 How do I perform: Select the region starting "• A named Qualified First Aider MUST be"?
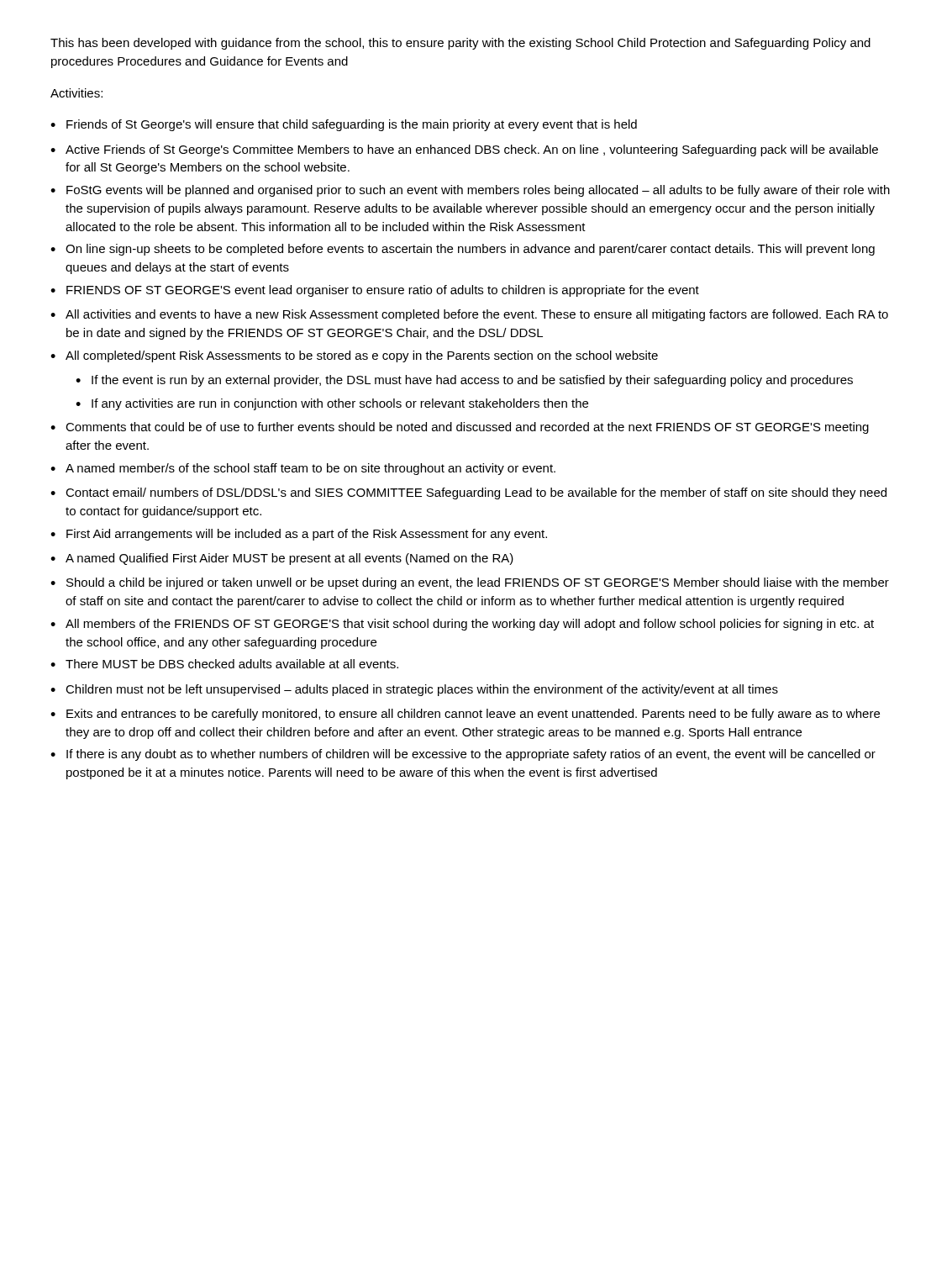coord(472,559)
